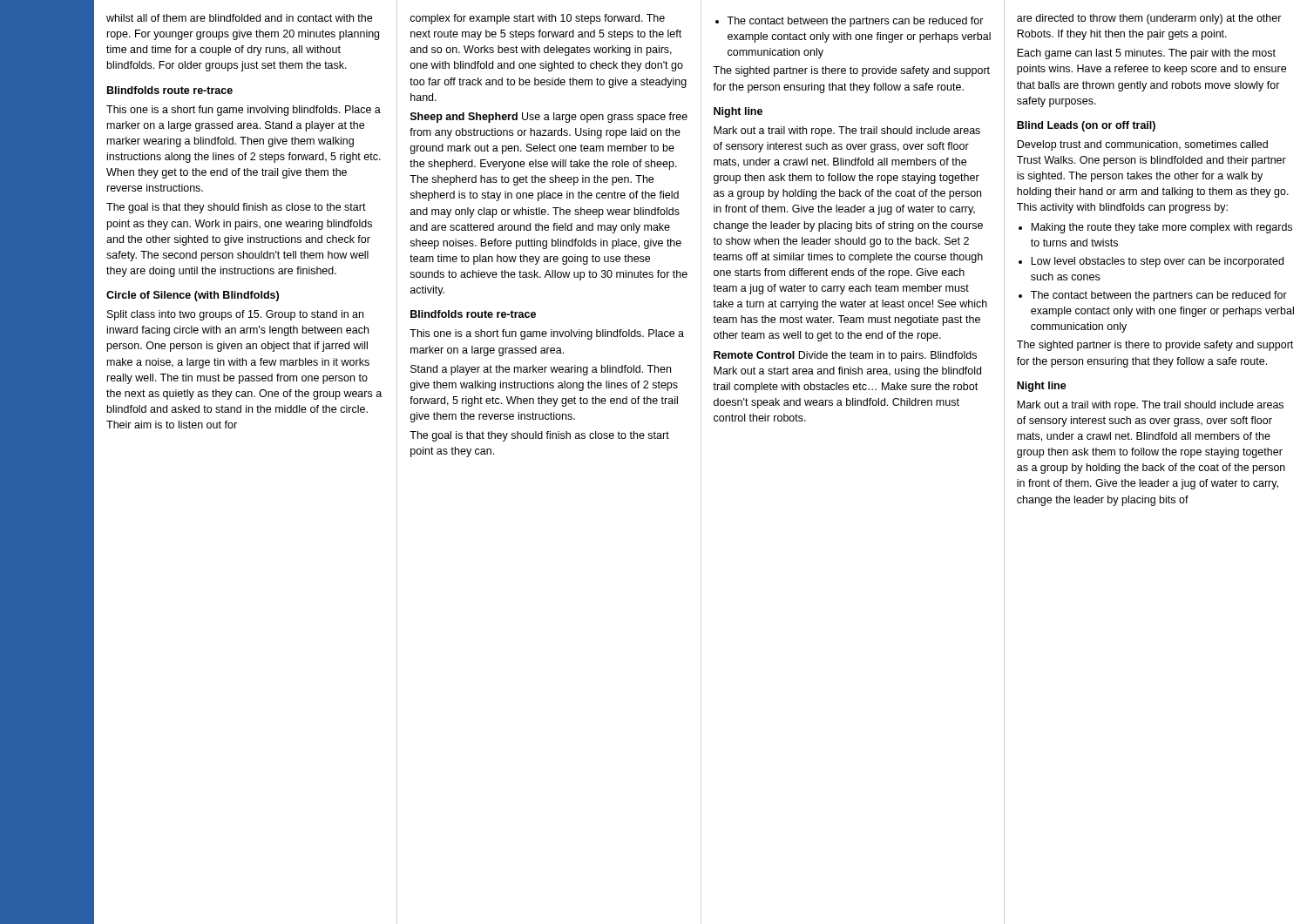Click the passage that begins "Develop trust and communication, sometimes called Trust"
The height and width of the screenshot is (924, 1307).
coord(1156,176)
